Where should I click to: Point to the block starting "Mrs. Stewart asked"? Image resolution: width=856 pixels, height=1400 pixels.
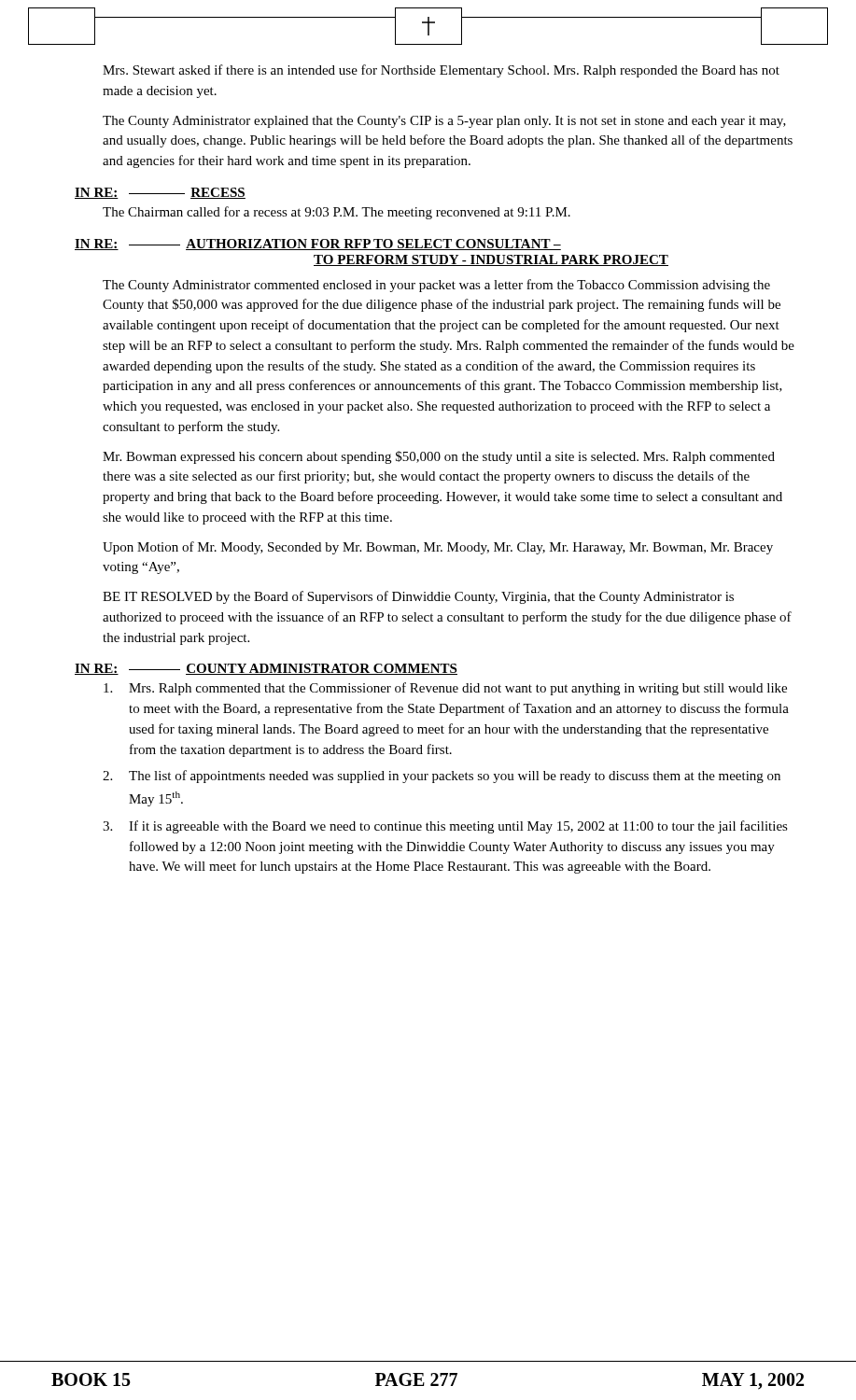point(441,80)
